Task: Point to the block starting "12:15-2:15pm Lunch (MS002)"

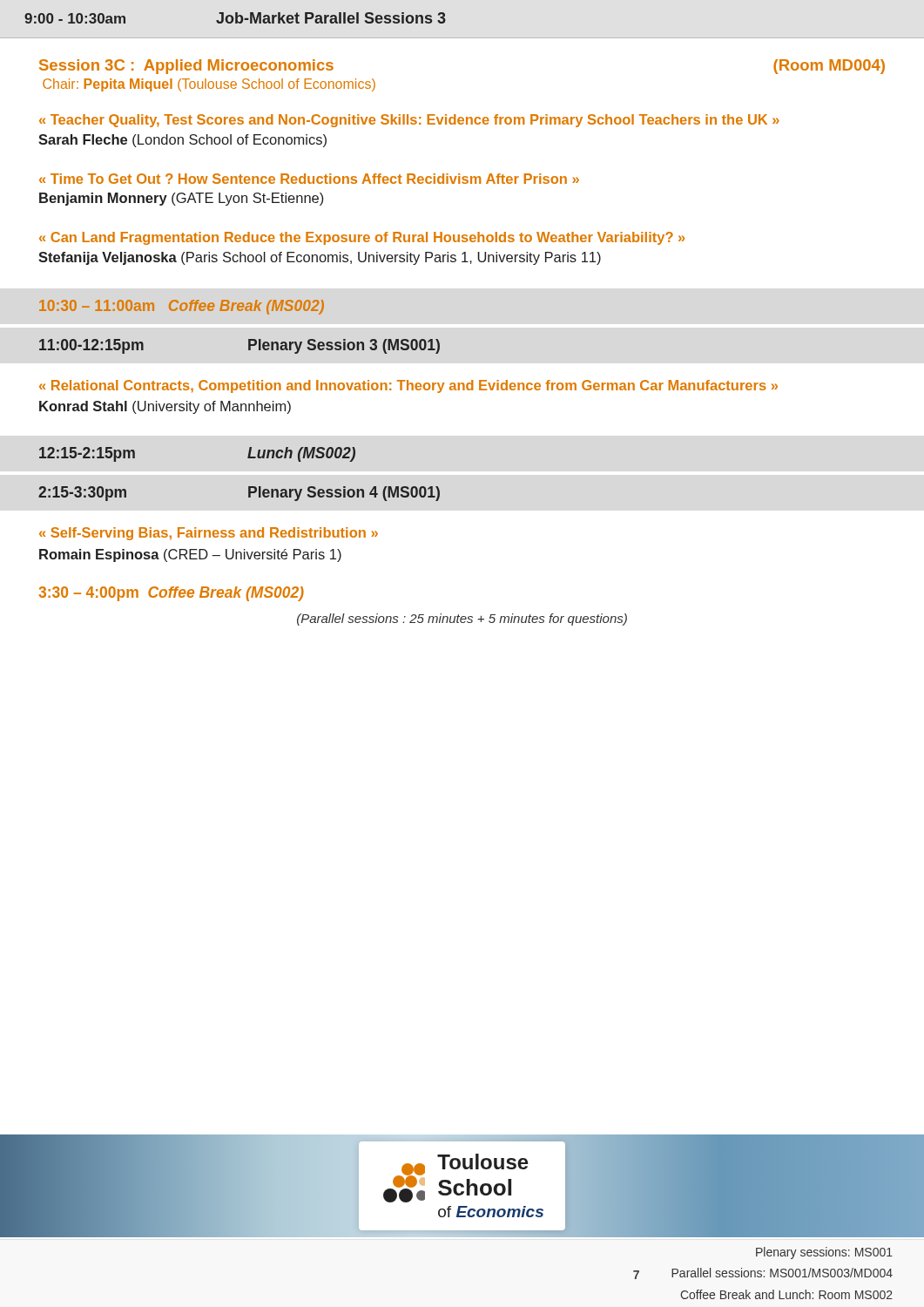Action: click(x=87, y=454)
